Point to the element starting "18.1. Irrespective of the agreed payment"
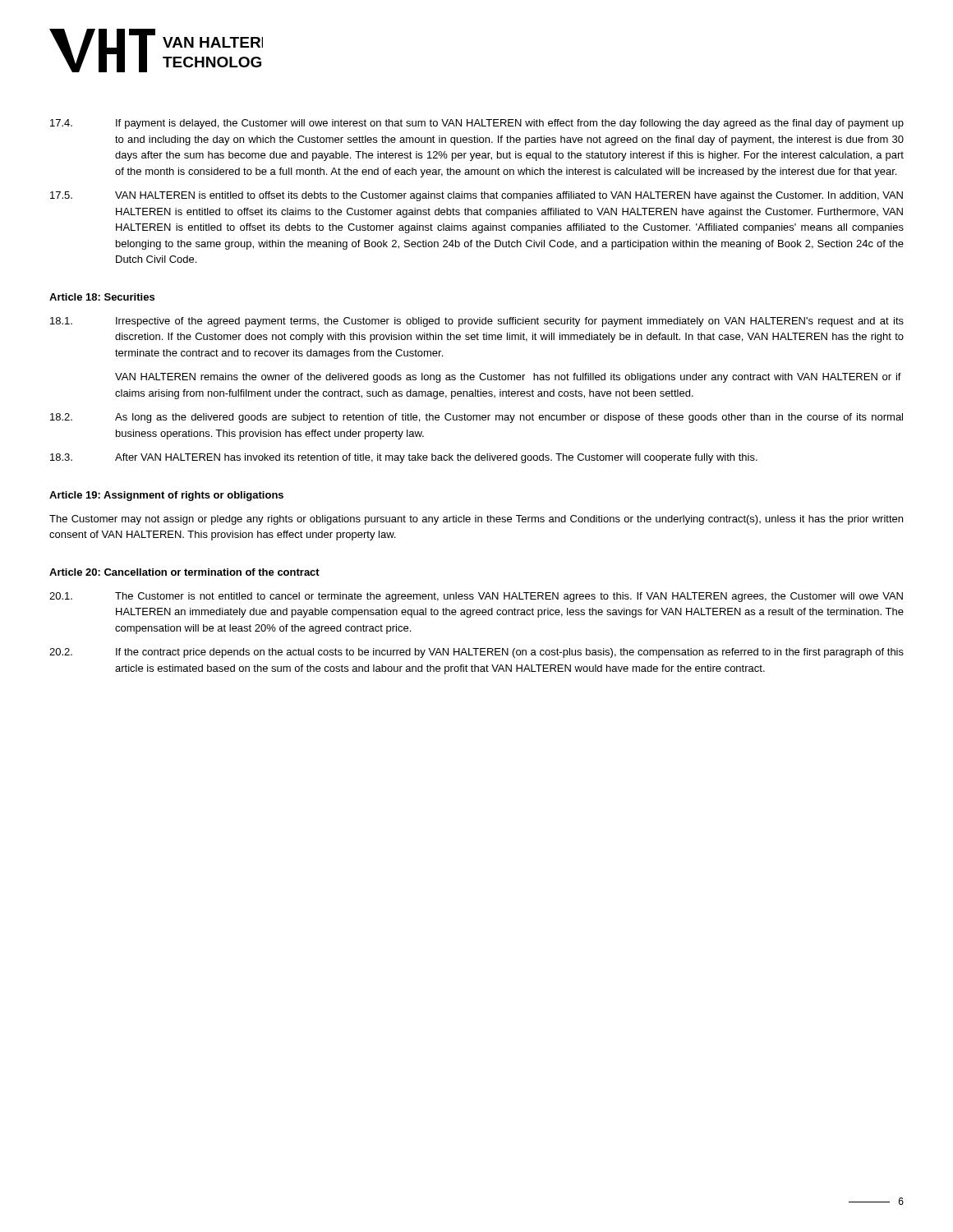 476,337
